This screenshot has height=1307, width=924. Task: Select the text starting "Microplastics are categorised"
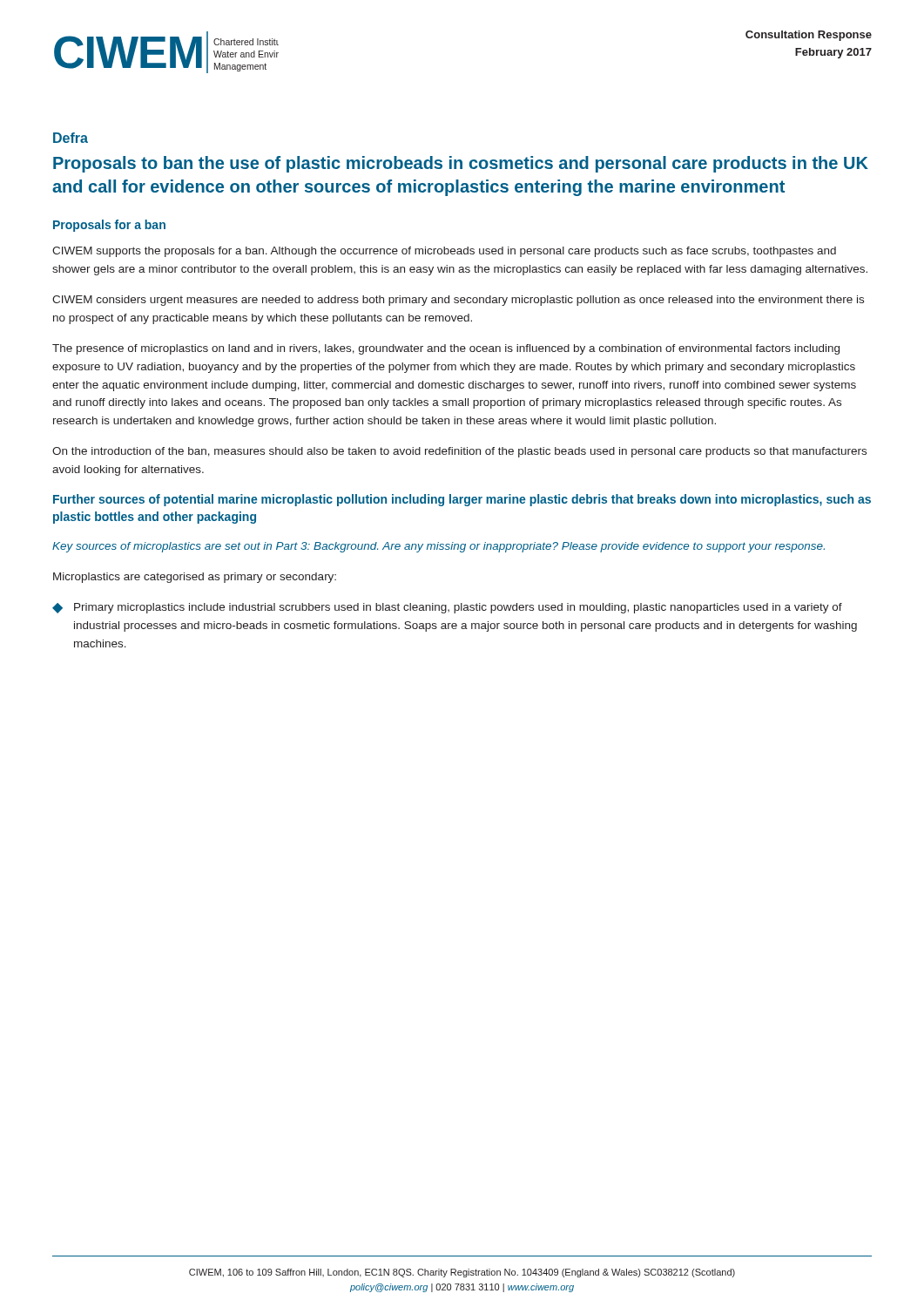[x=195, y=577]
